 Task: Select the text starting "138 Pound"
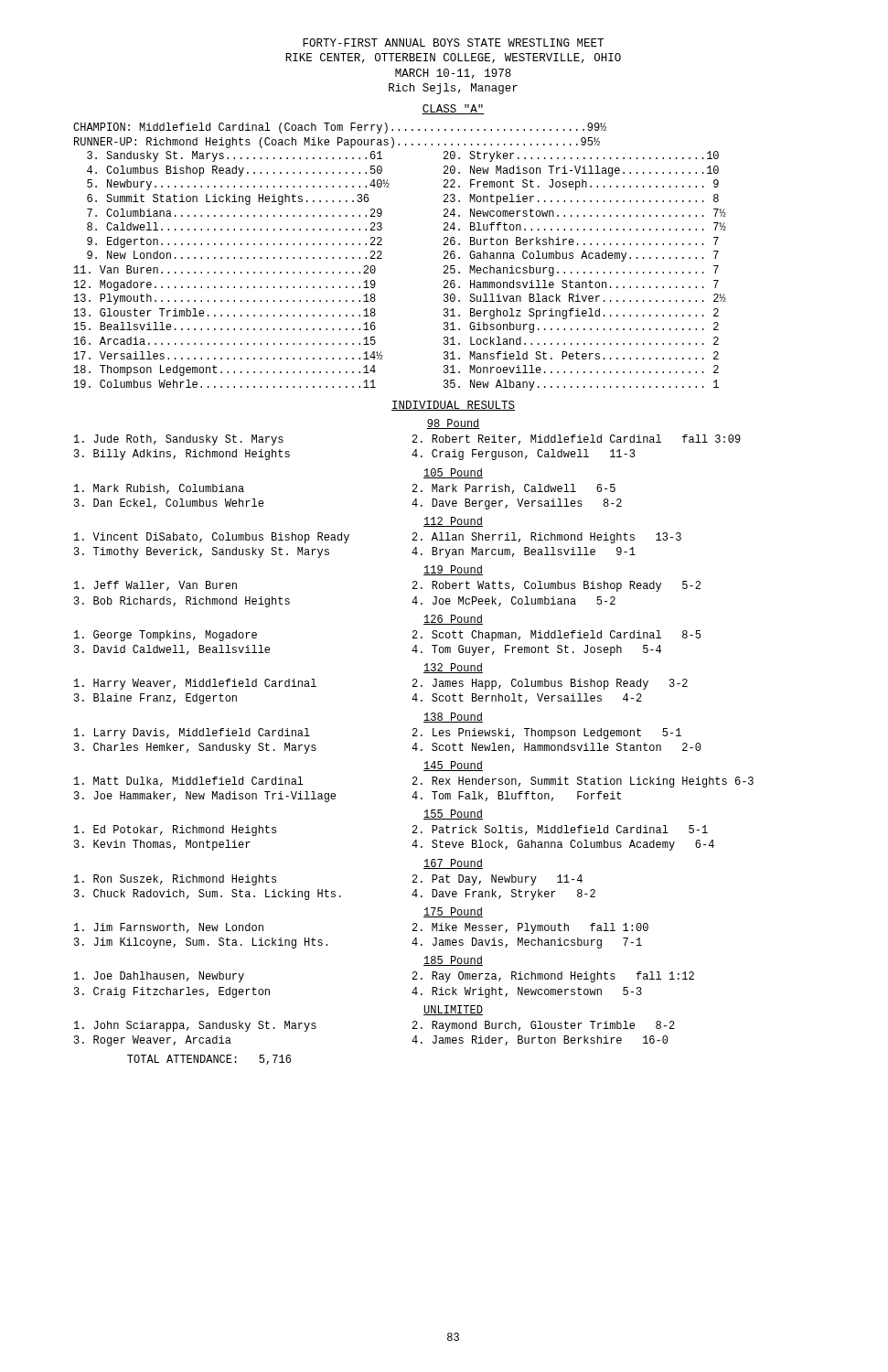coord(453,718)
